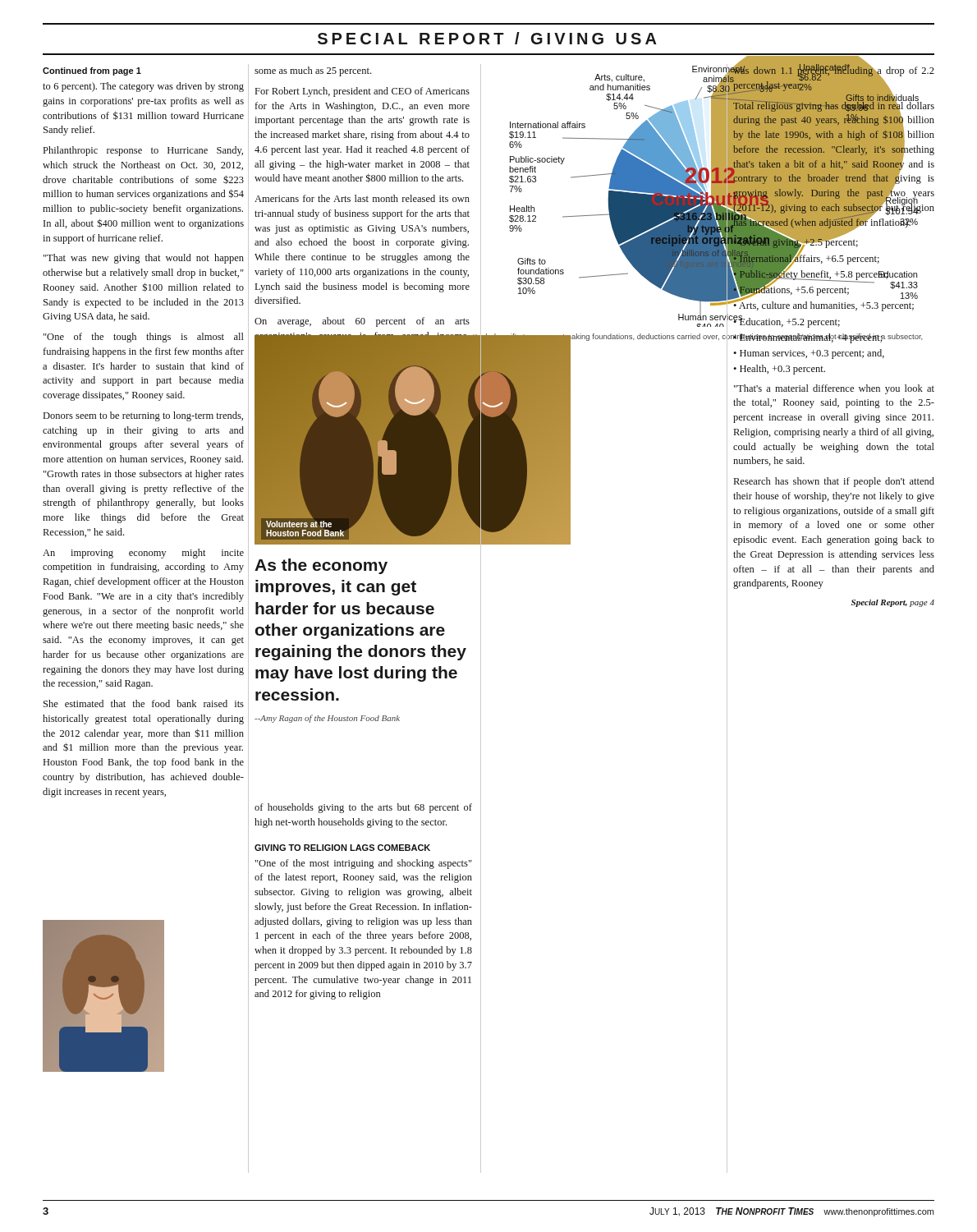Click on the section header that reads "GIVING TO RELIGION"

(x=342, y=847)
